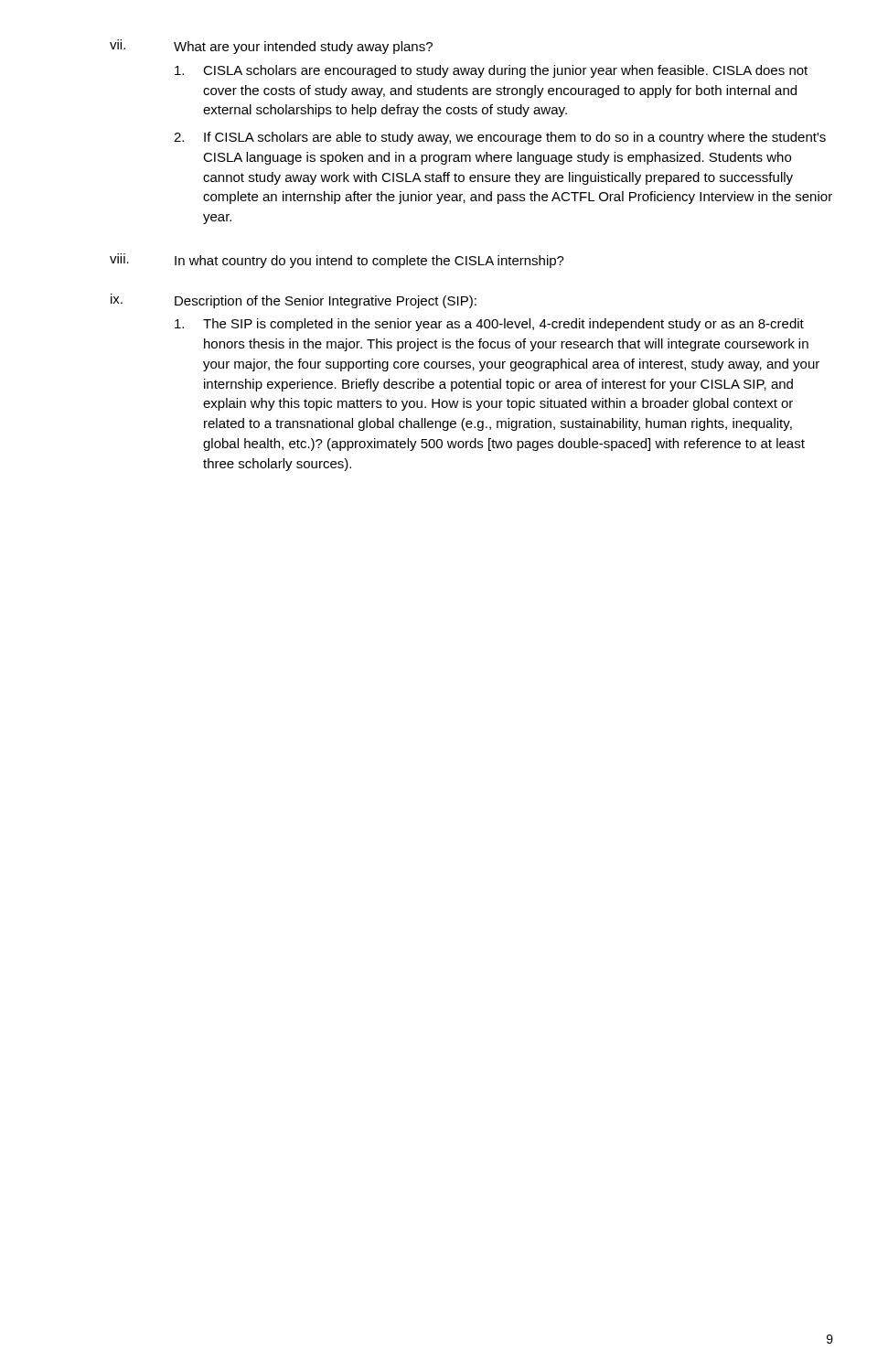Locate the element starting "vii. What are your intended study away"
888x1372 pixels.
471,135
